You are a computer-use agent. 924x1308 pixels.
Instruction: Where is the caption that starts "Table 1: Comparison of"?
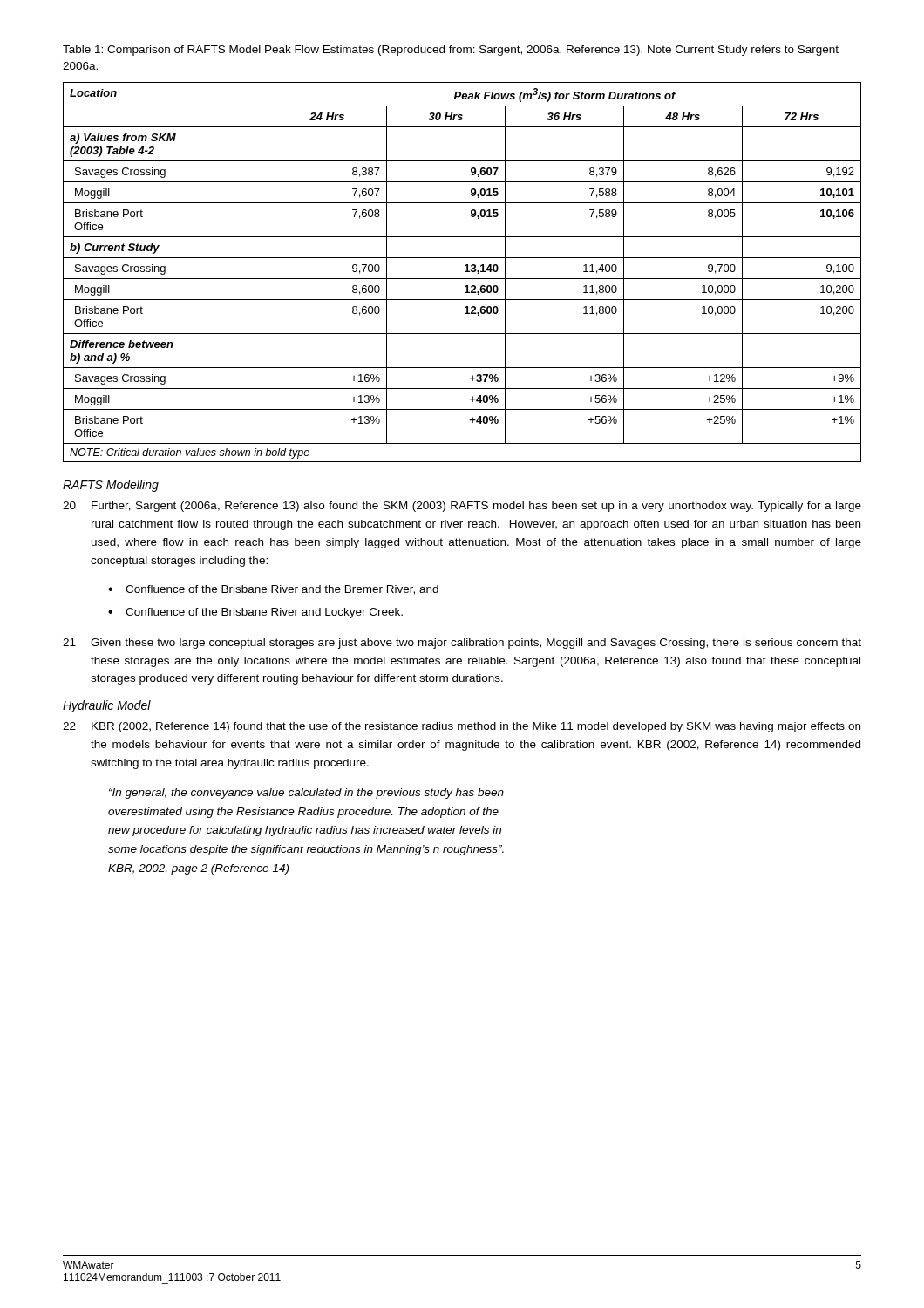[x=451, y=58]
